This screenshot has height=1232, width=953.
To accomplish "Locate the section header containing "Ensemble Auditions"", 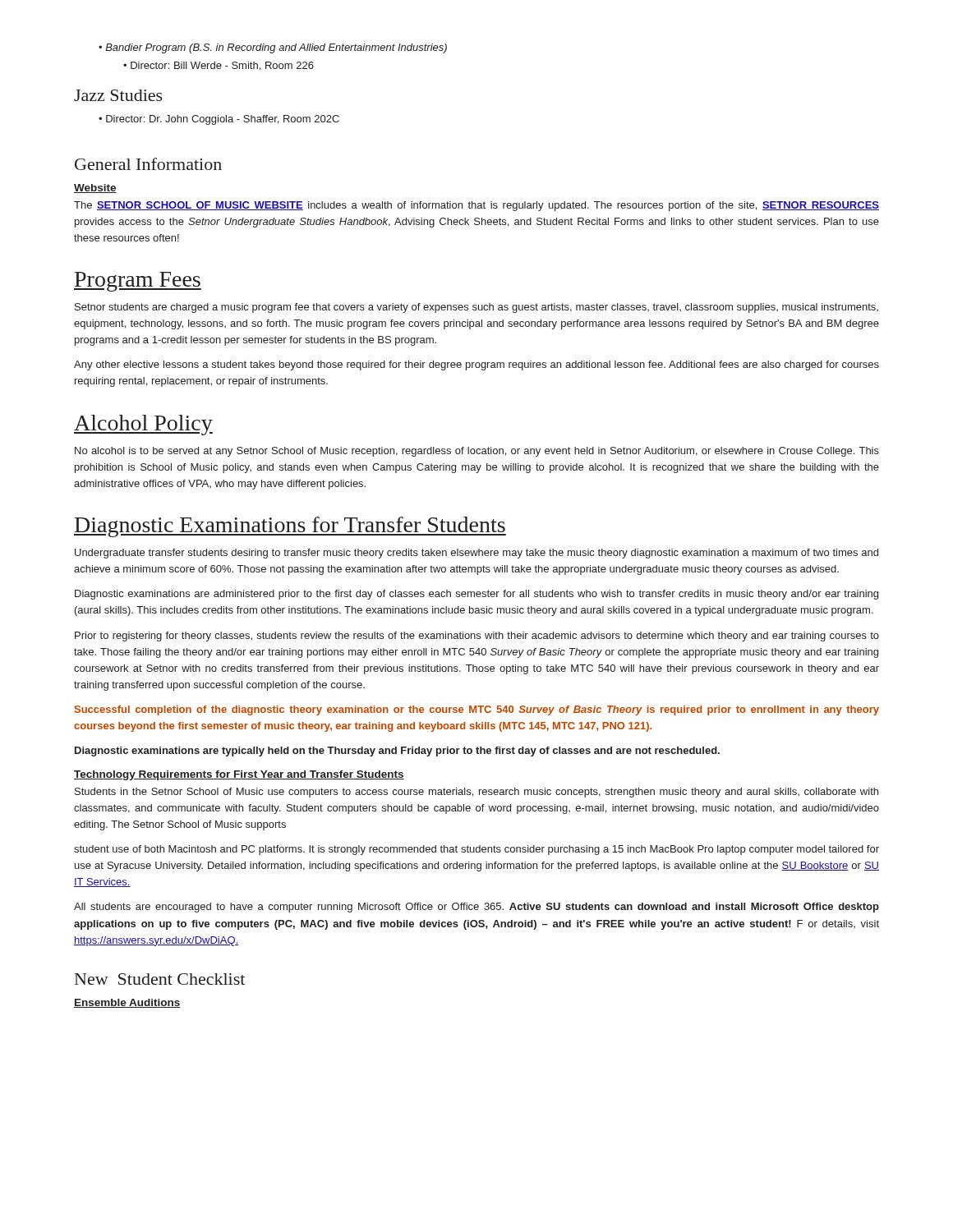I will point(127,1003).
